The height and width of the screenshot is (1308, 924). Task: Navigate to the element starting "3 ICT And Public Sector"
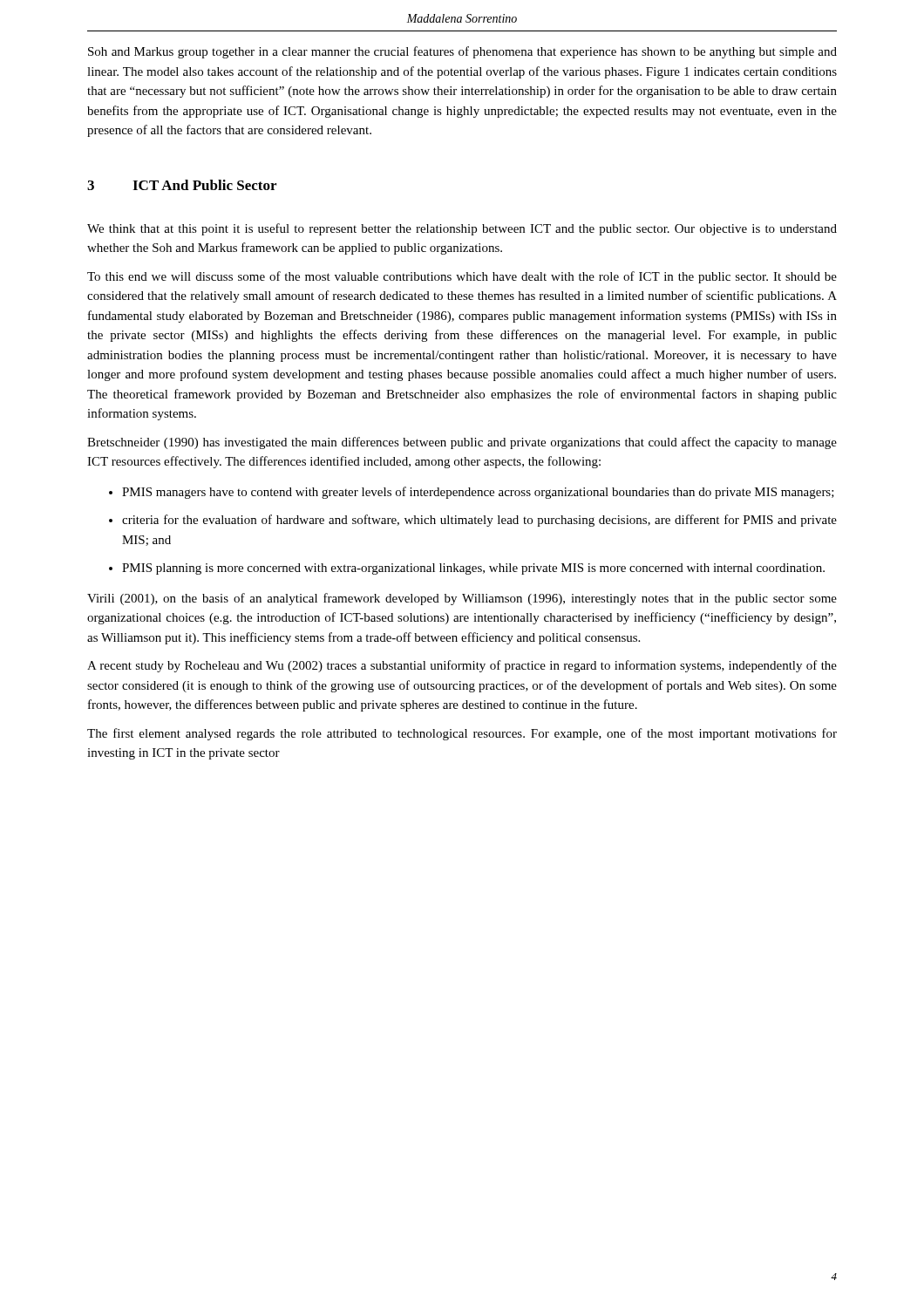182,185
